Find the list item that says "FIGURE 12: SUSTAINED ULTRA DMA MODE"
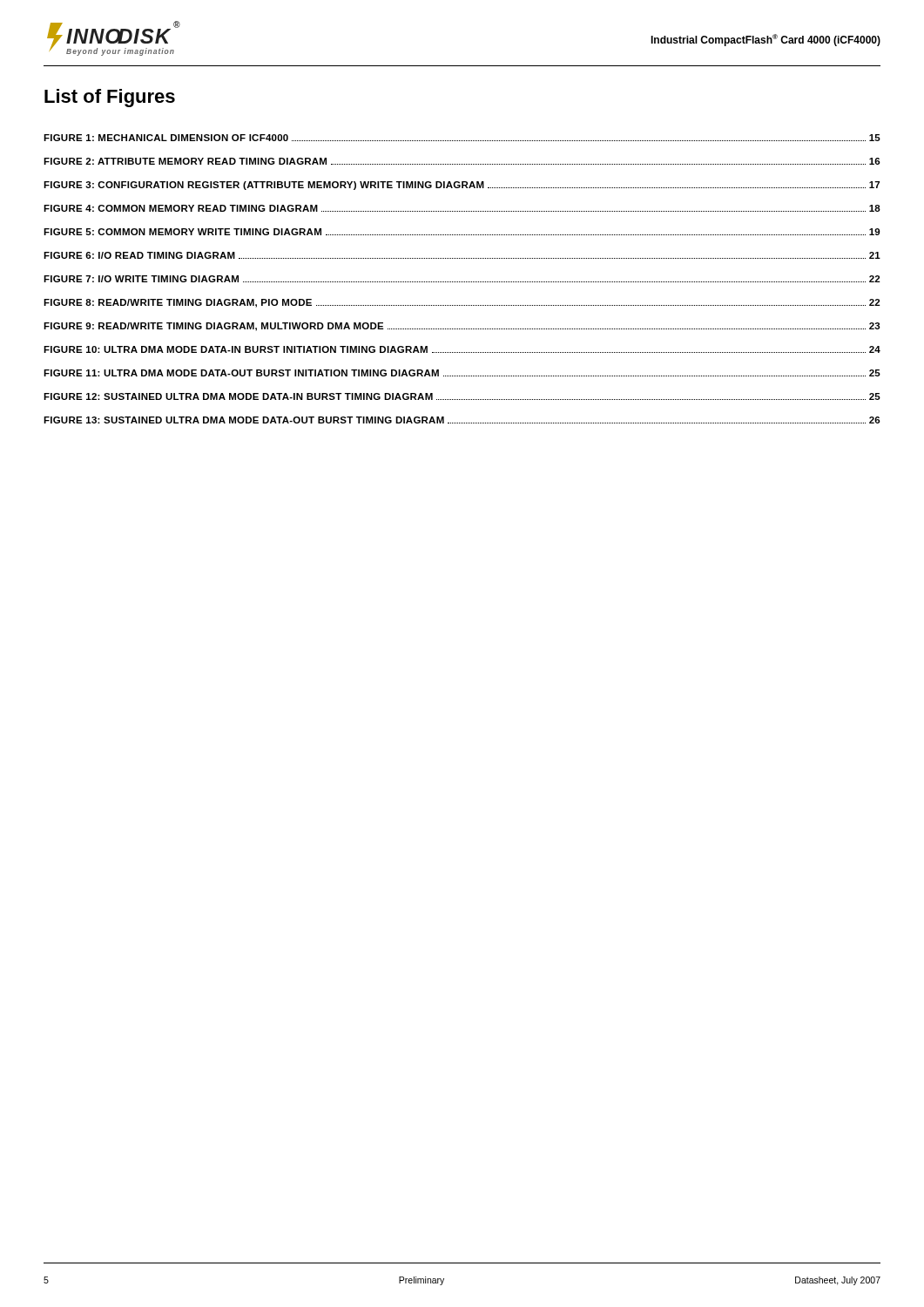924x1307 pixels. 462,396
